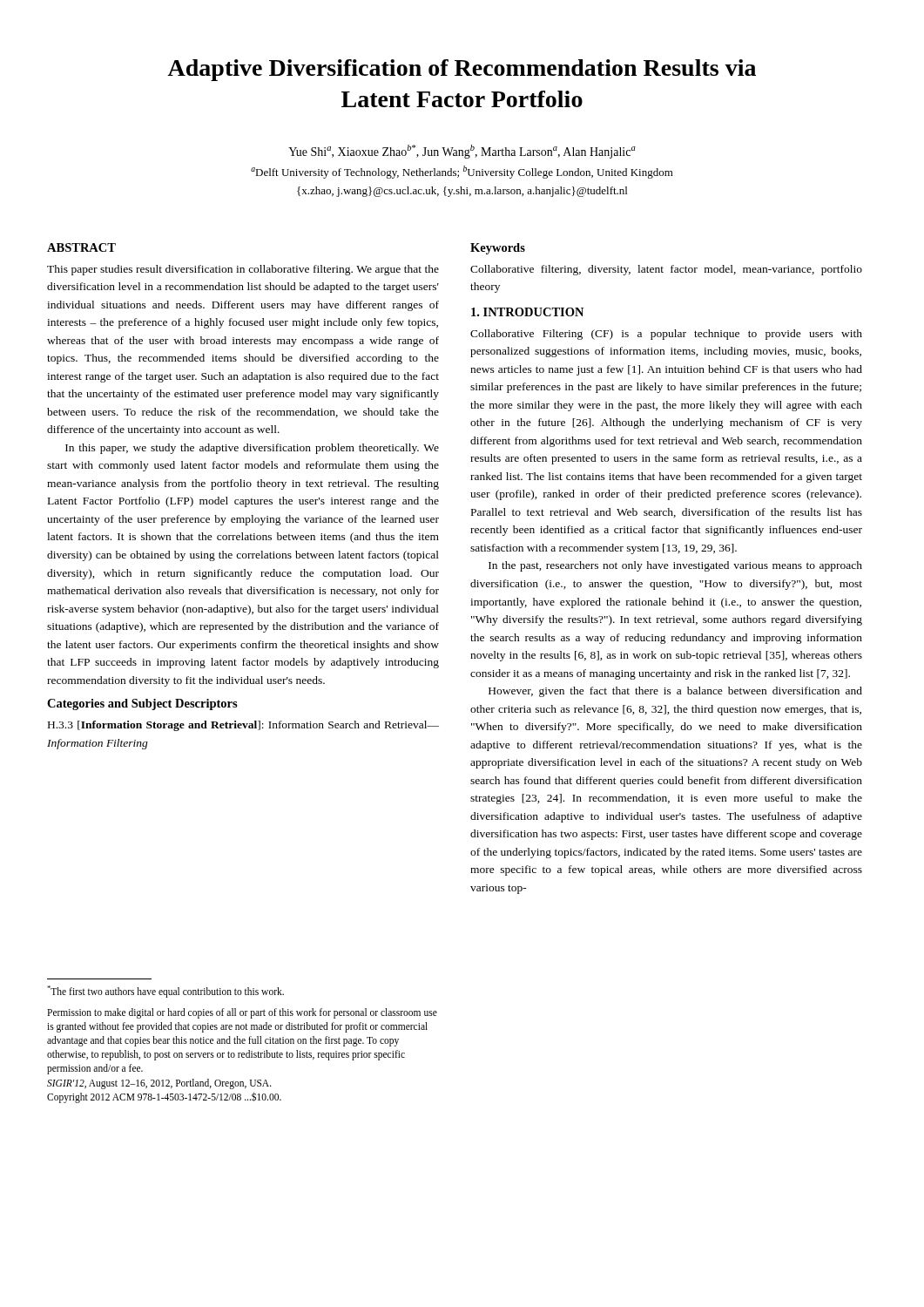Locate the block of text that opens with "This paper studies result diversification in collaborative filtering."

point(243,475)
